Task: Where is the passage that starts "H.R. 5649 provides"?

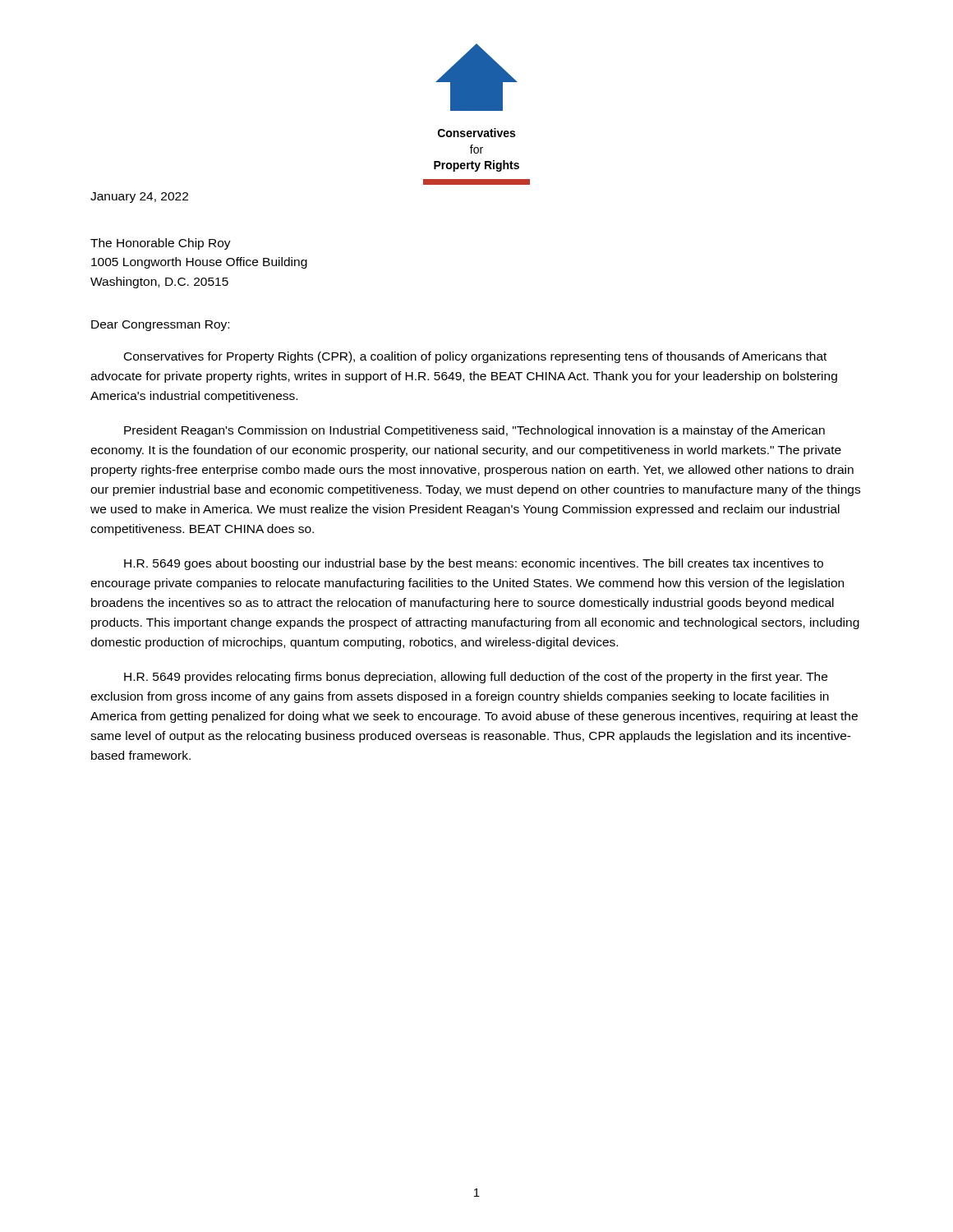Action: 474,716
